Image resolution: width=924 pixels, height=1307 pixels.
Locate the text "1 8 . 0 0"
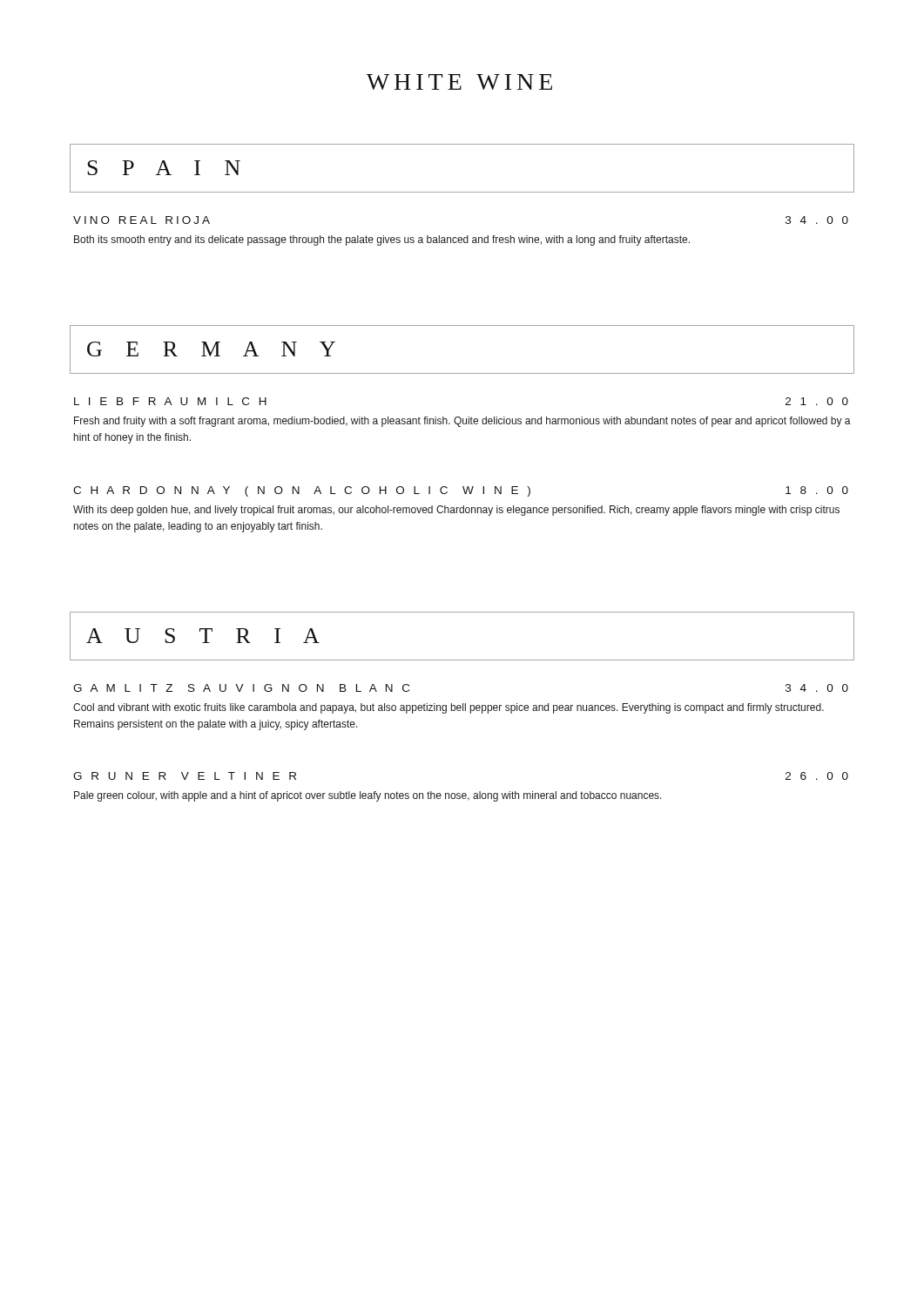tap(818, 490)
